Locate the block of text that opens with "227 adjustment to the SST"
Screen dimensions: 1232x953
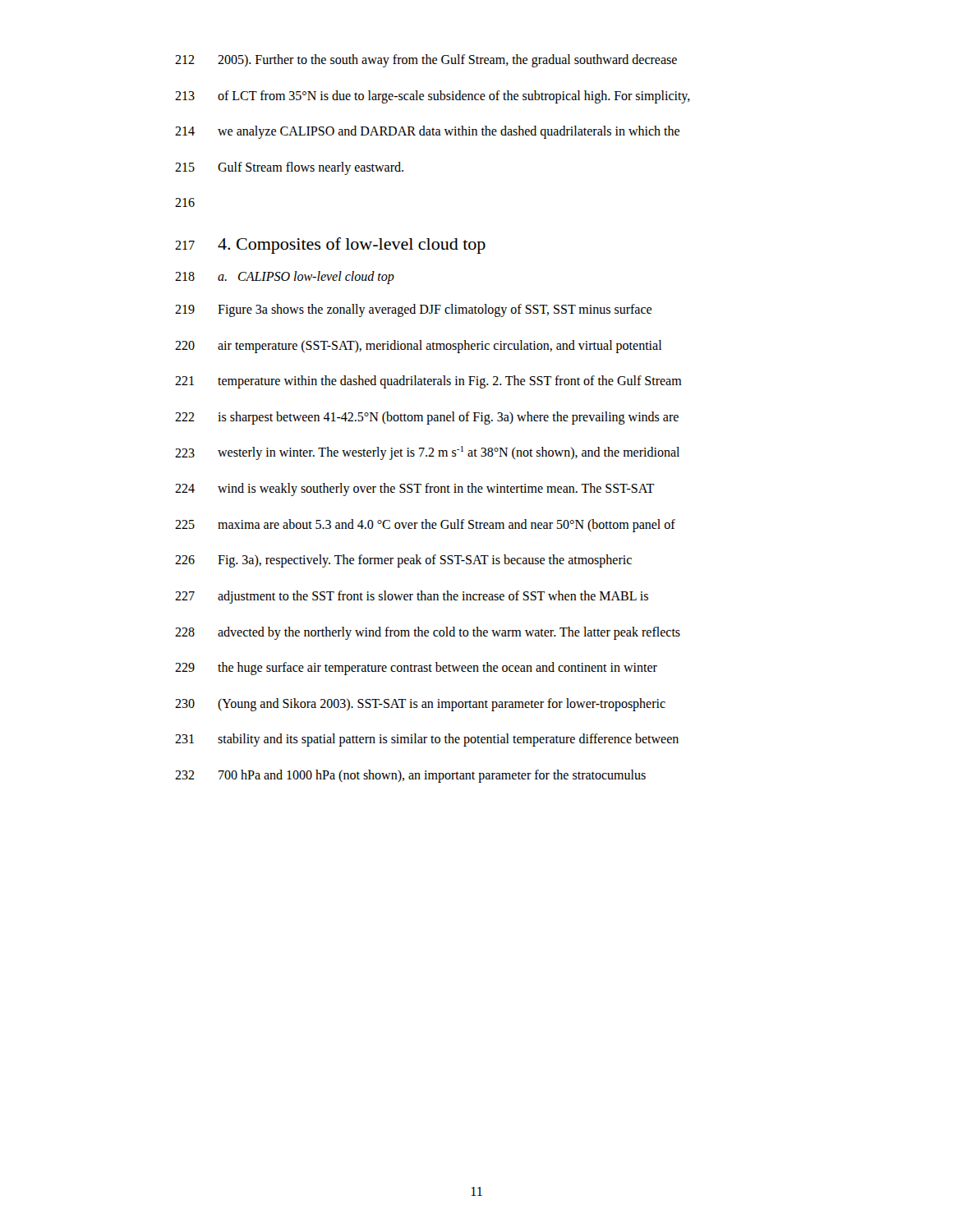coord(502,596)
